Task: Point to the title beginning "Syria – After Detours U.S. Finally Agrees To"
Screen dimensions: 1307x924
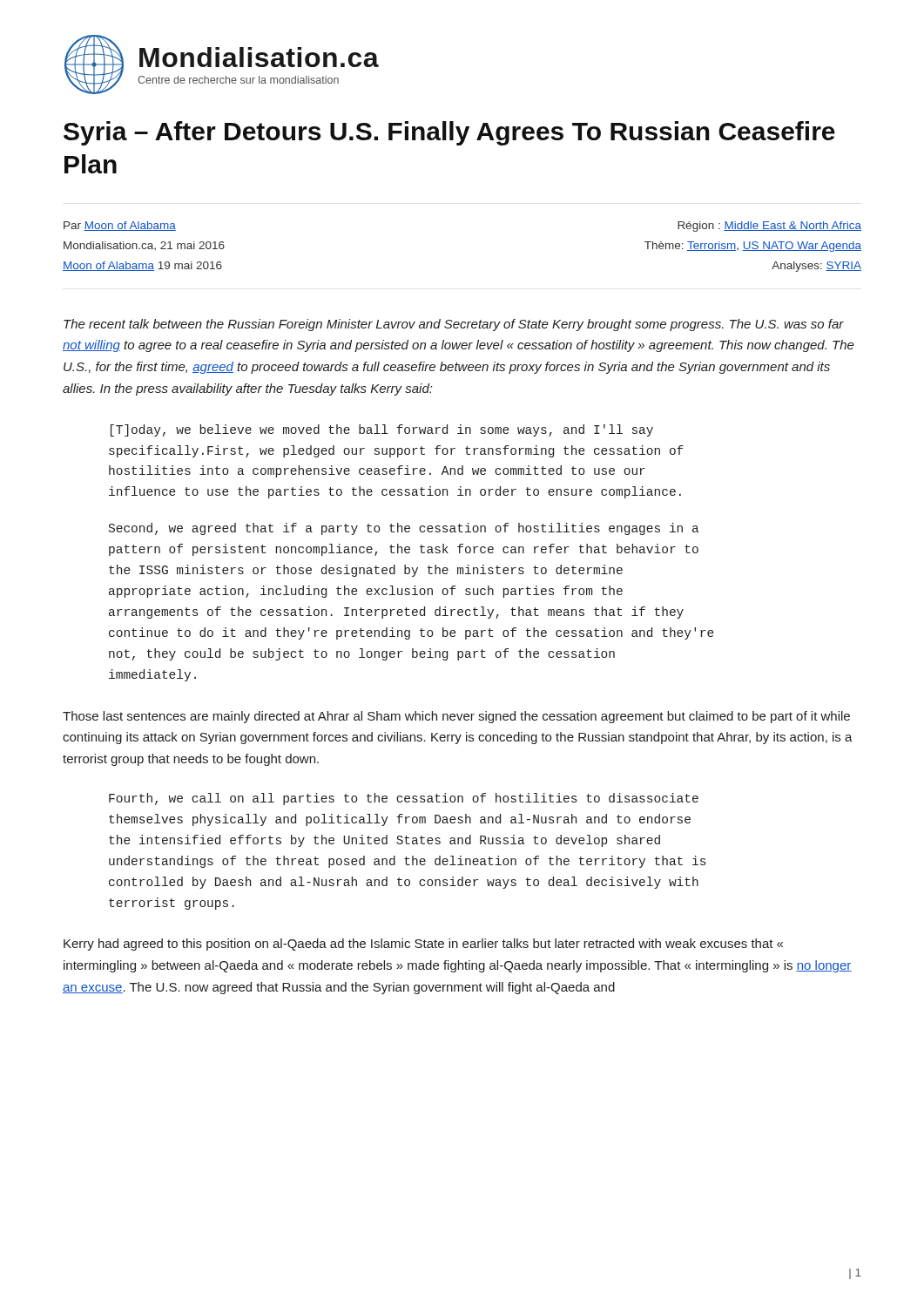Action: (449, 148)
